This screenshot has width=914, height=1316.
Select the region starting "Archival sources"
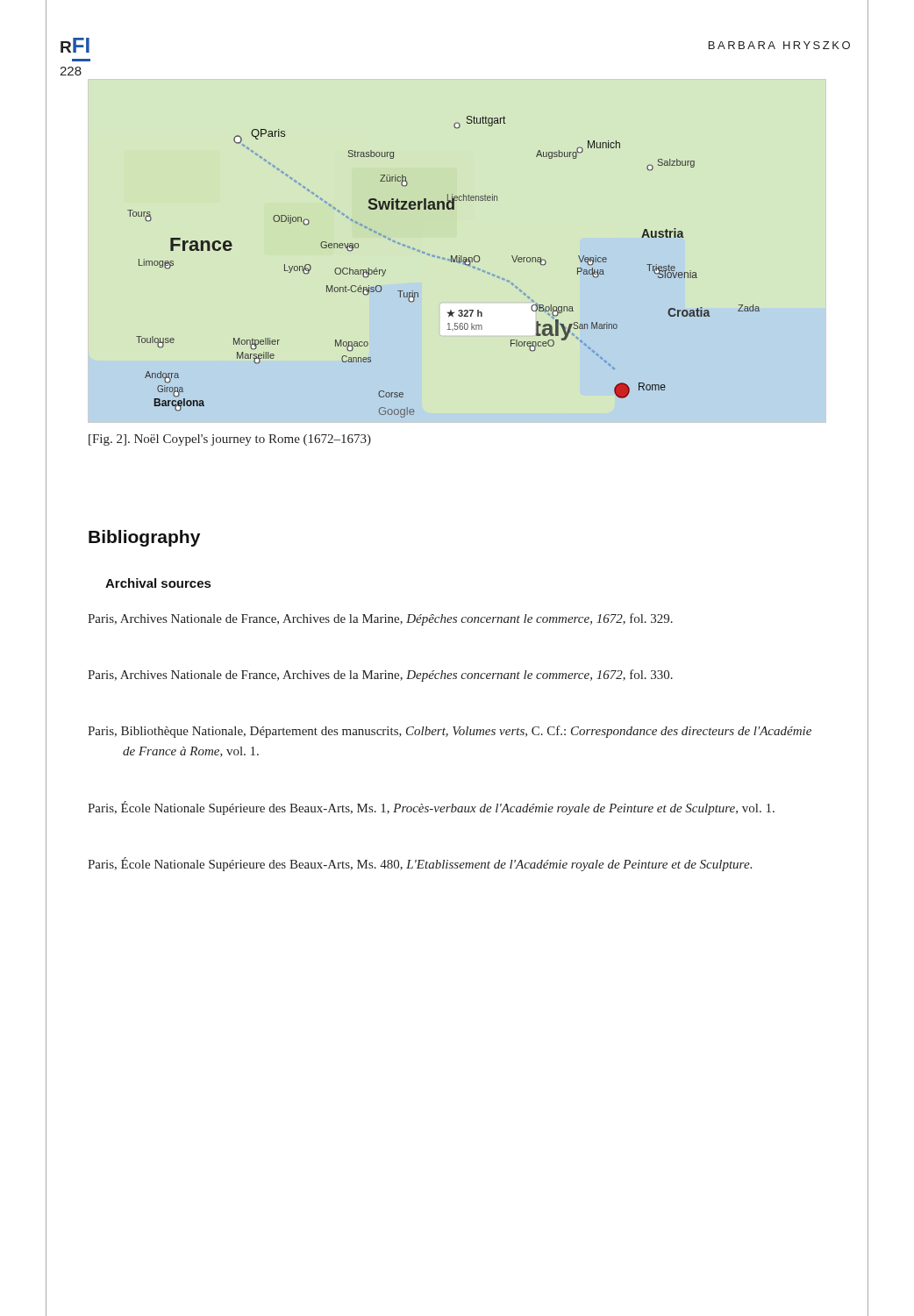coord(158,583)
